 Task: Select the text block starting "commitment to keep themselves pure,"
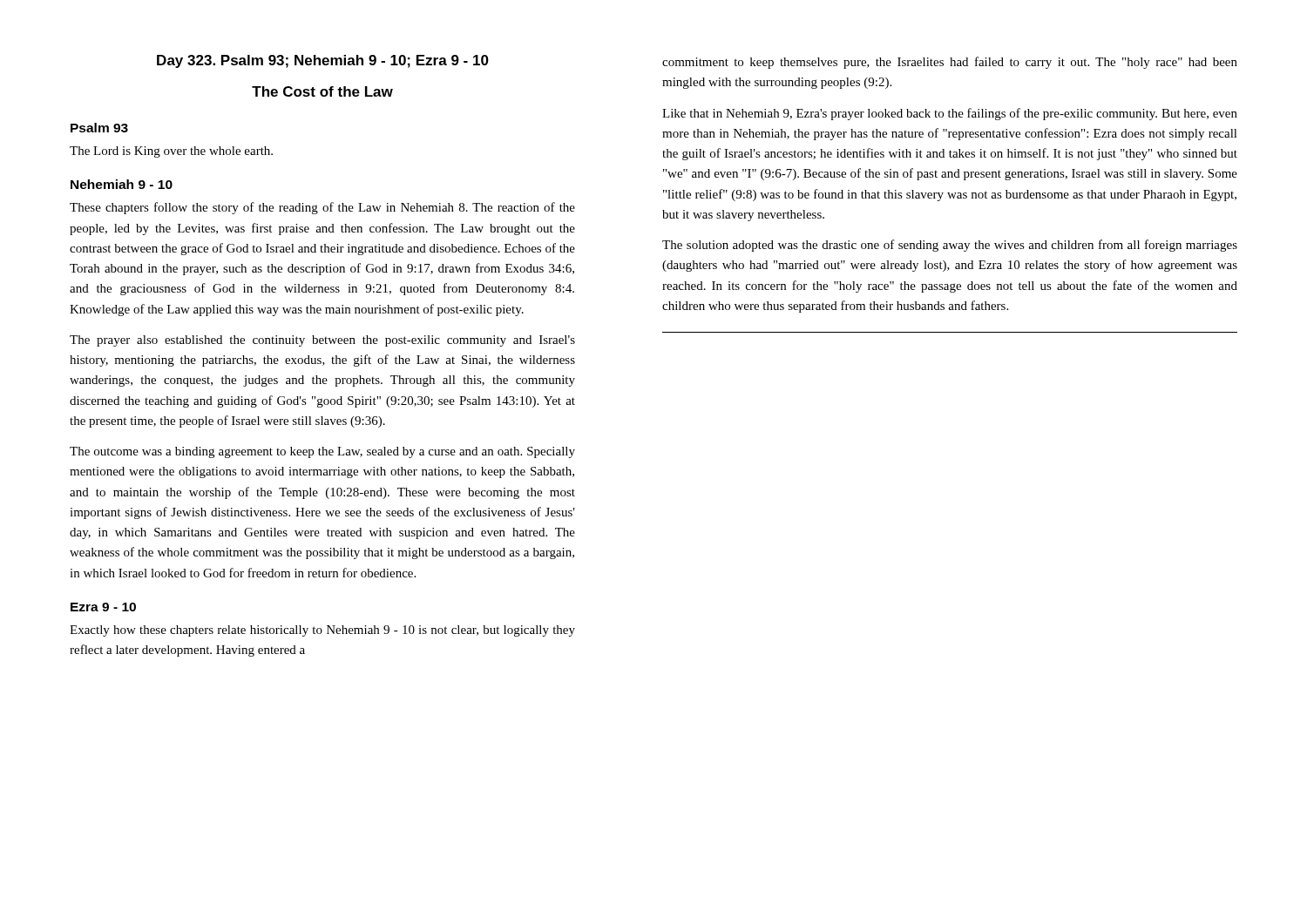point(950,72)
